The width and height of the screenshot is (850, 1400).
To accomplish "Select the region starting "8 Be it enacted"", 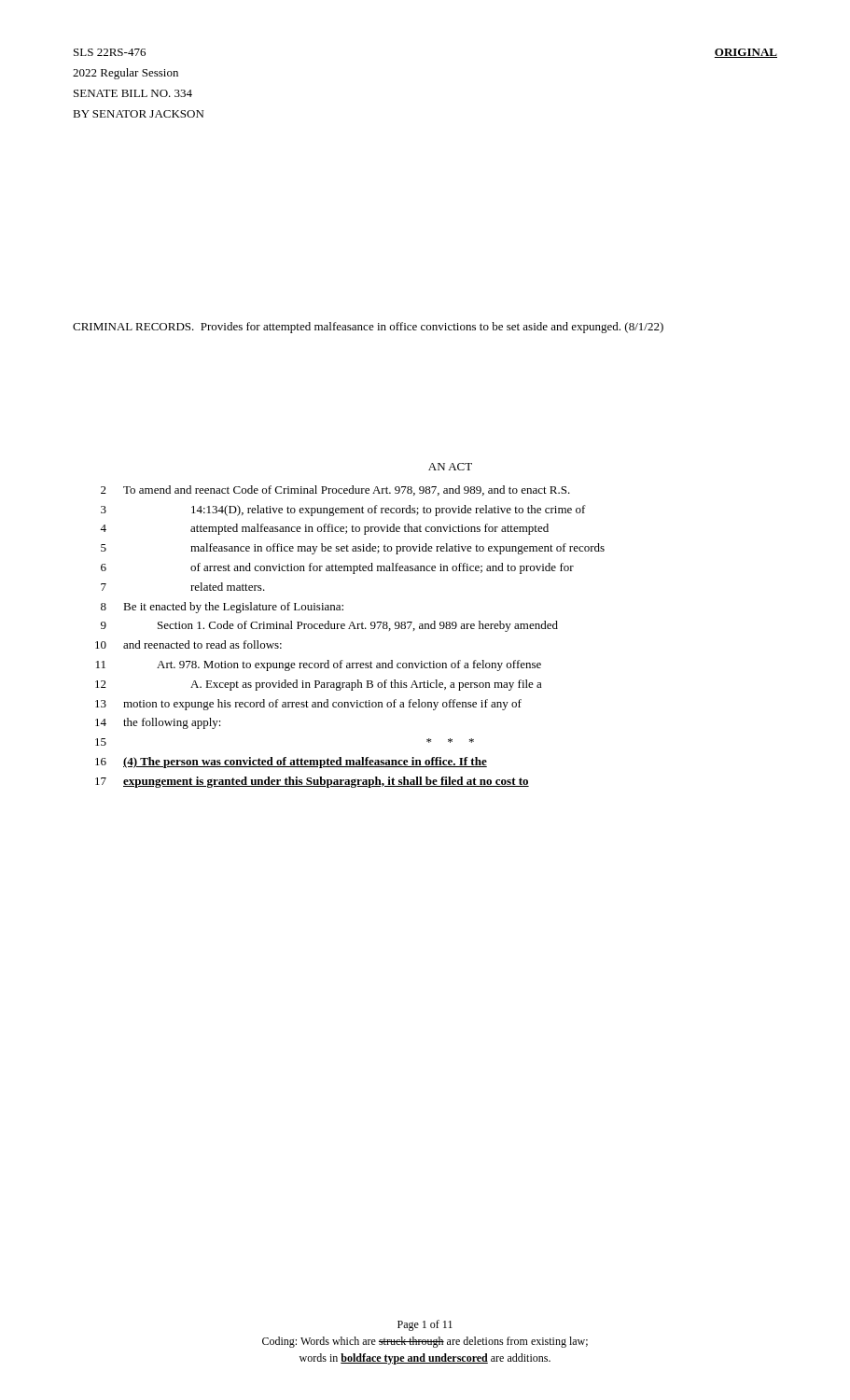I will tap(222, 608).
